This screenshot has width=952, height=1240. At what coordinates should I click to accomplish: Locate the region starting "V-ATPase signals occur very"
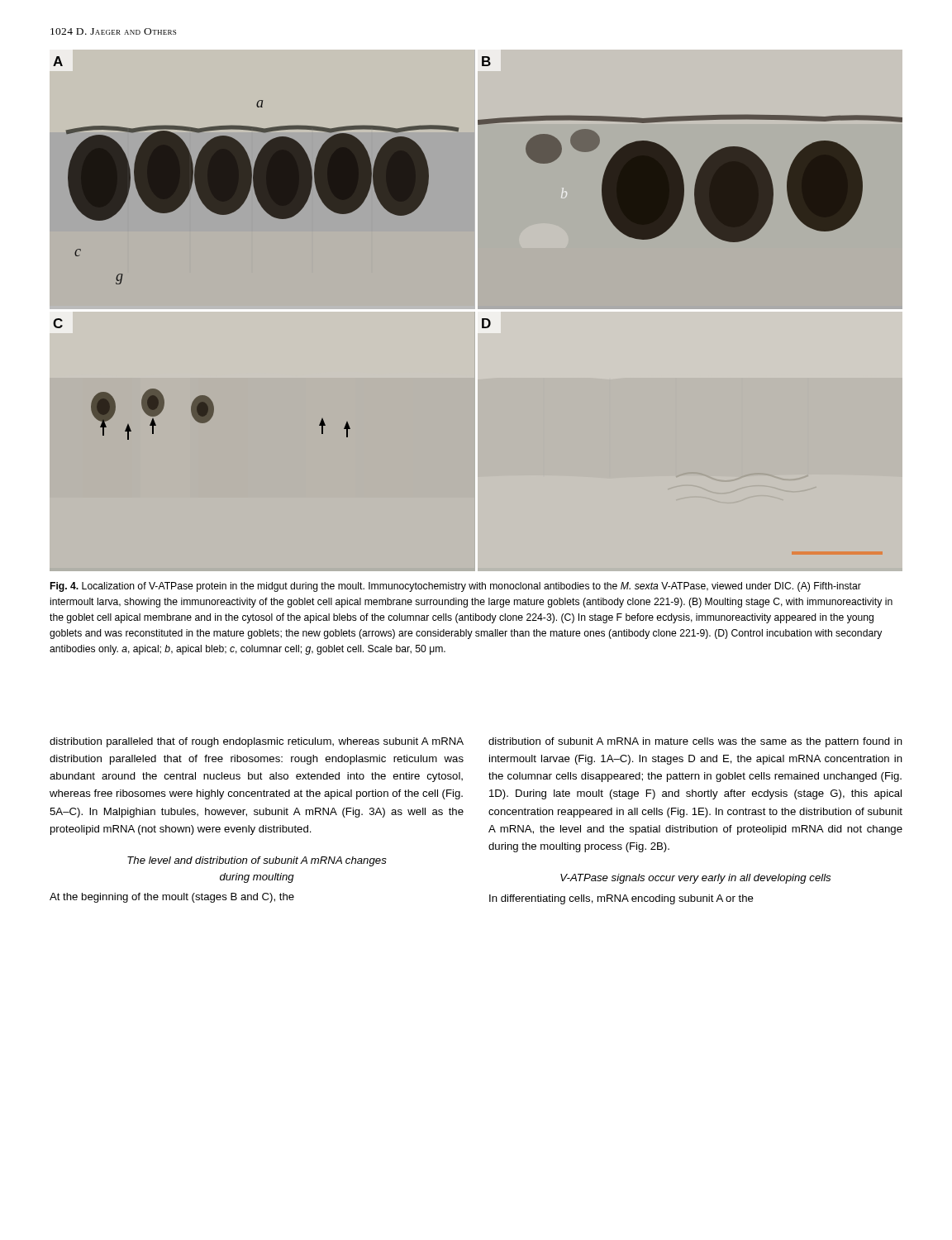695,877
